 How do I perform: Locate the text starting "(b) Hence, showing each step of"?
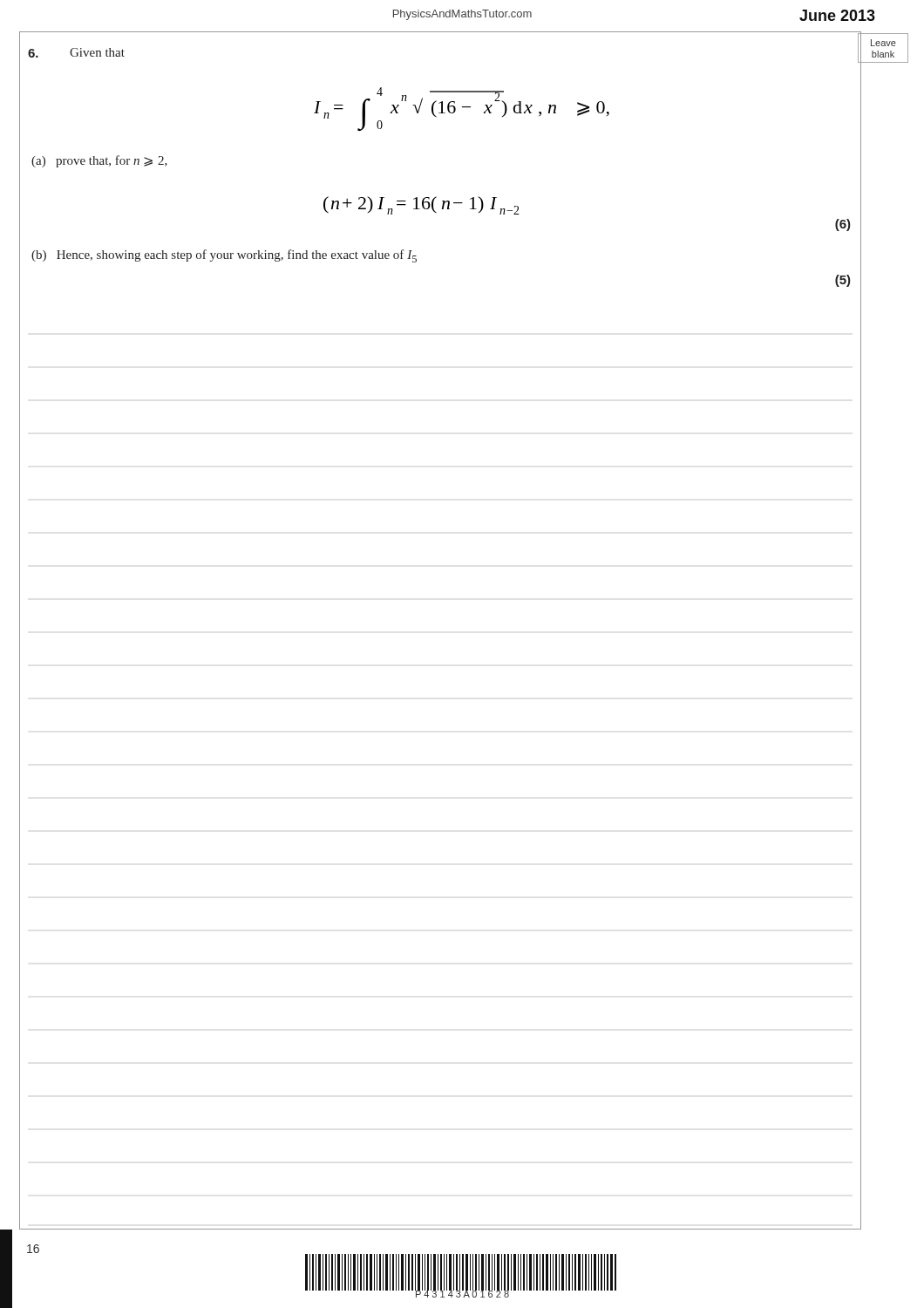pos(224,256)
